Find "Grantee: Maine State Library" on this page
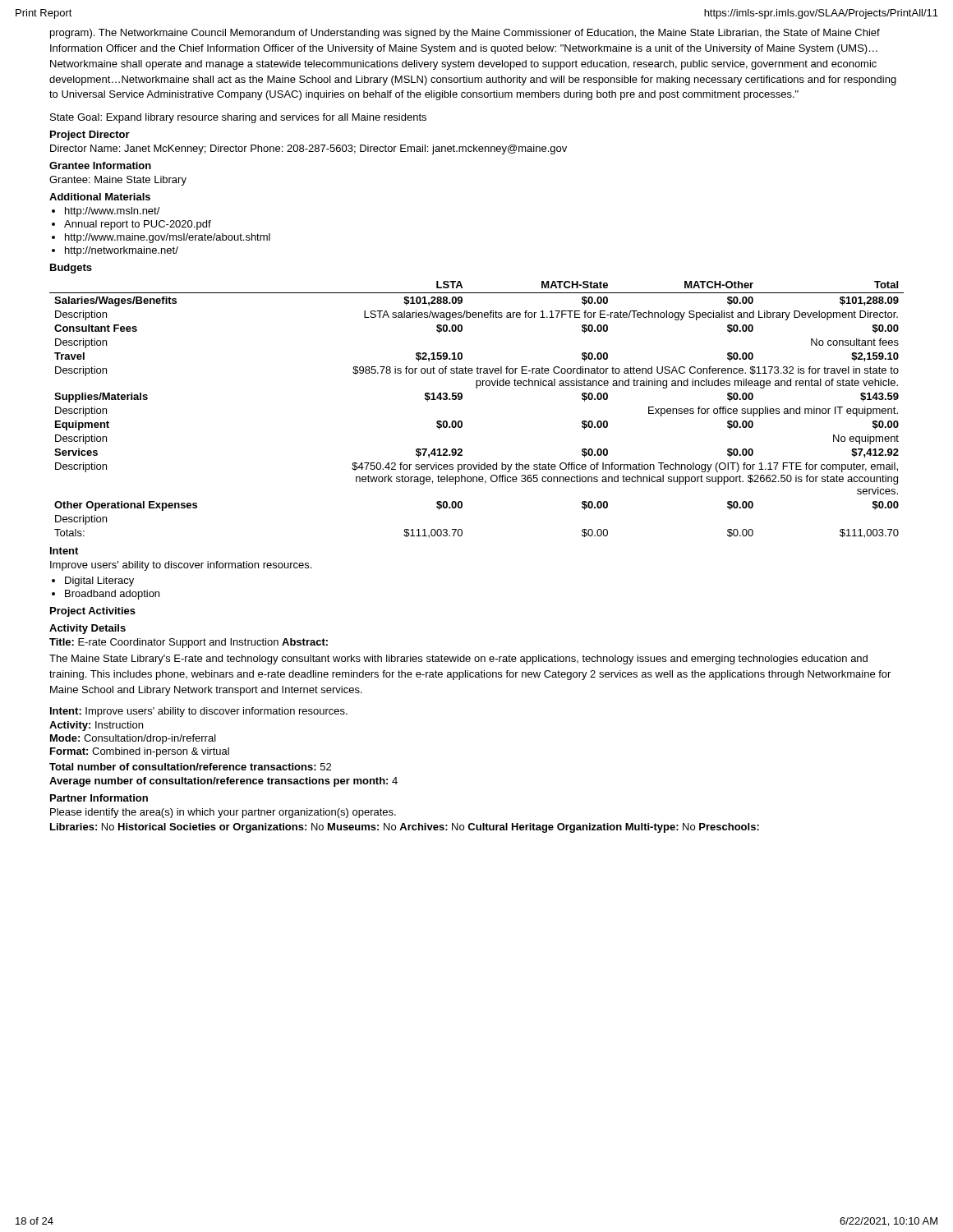Viewport: 953px width, 1232px height. pyautogui.click(x=118, y=180)
